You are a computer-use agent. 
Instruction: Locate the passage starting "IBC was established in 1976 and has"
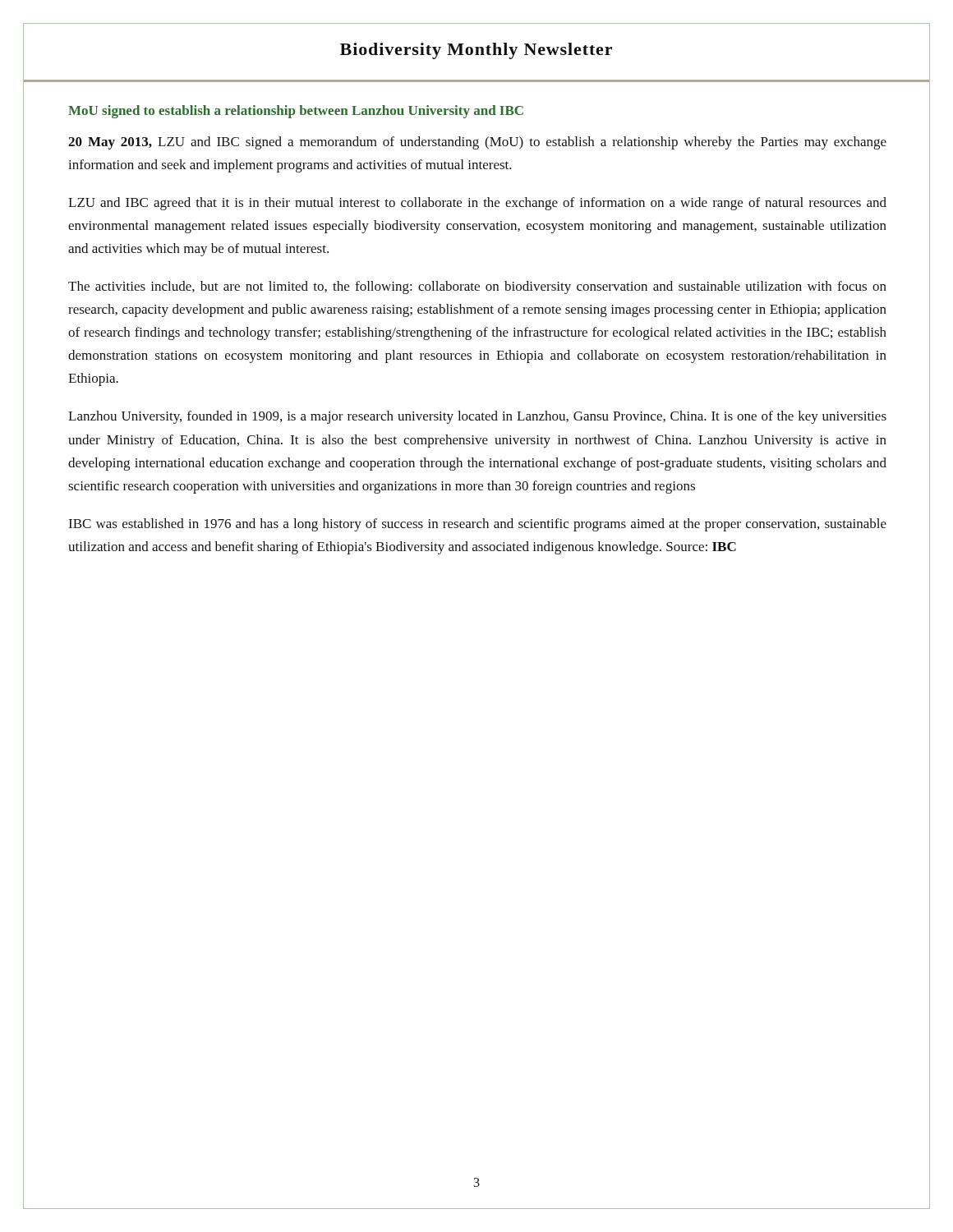coord(477,535)
